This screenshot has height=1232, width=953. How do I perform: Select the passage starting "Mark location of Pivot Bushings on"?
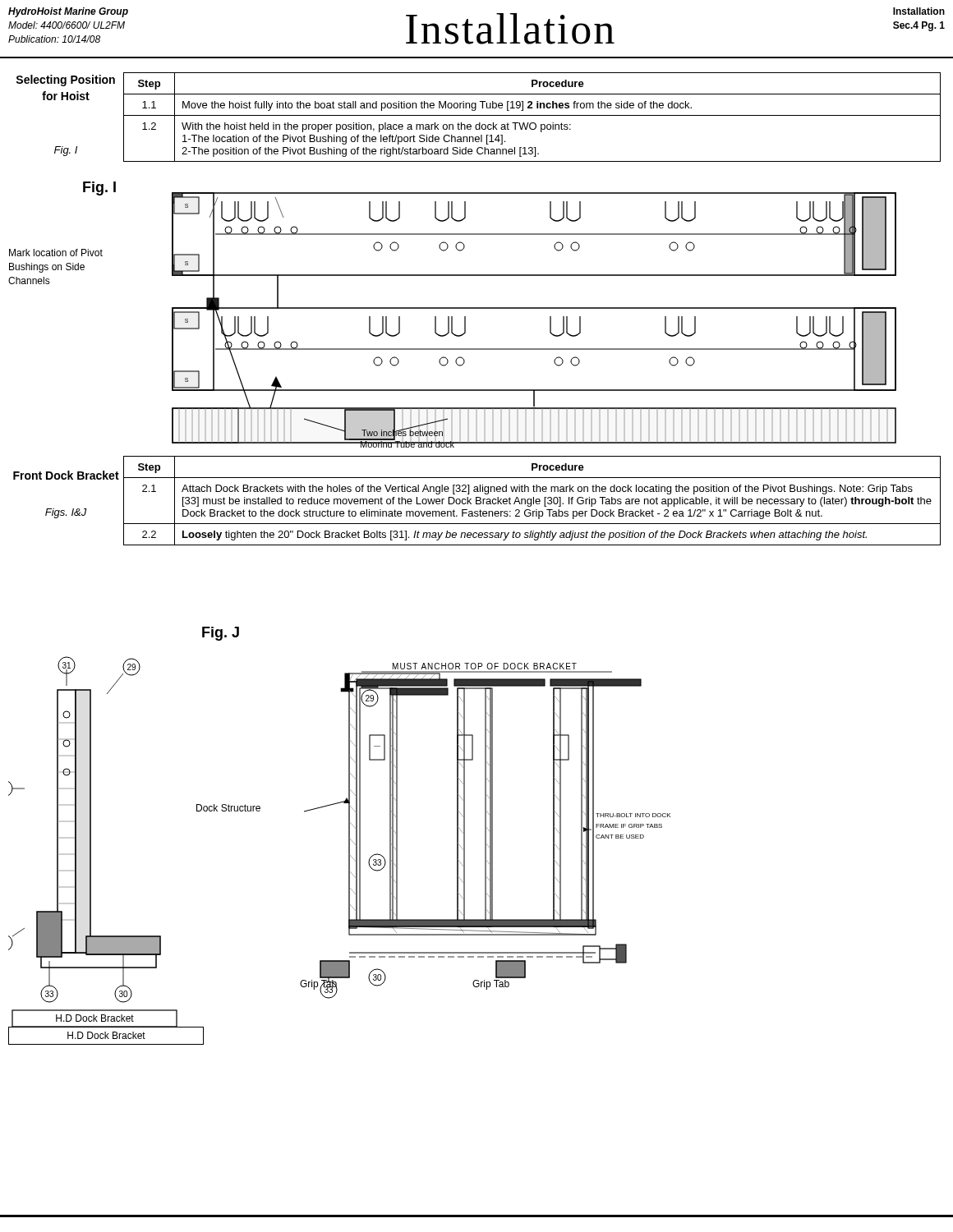[55, 267]
